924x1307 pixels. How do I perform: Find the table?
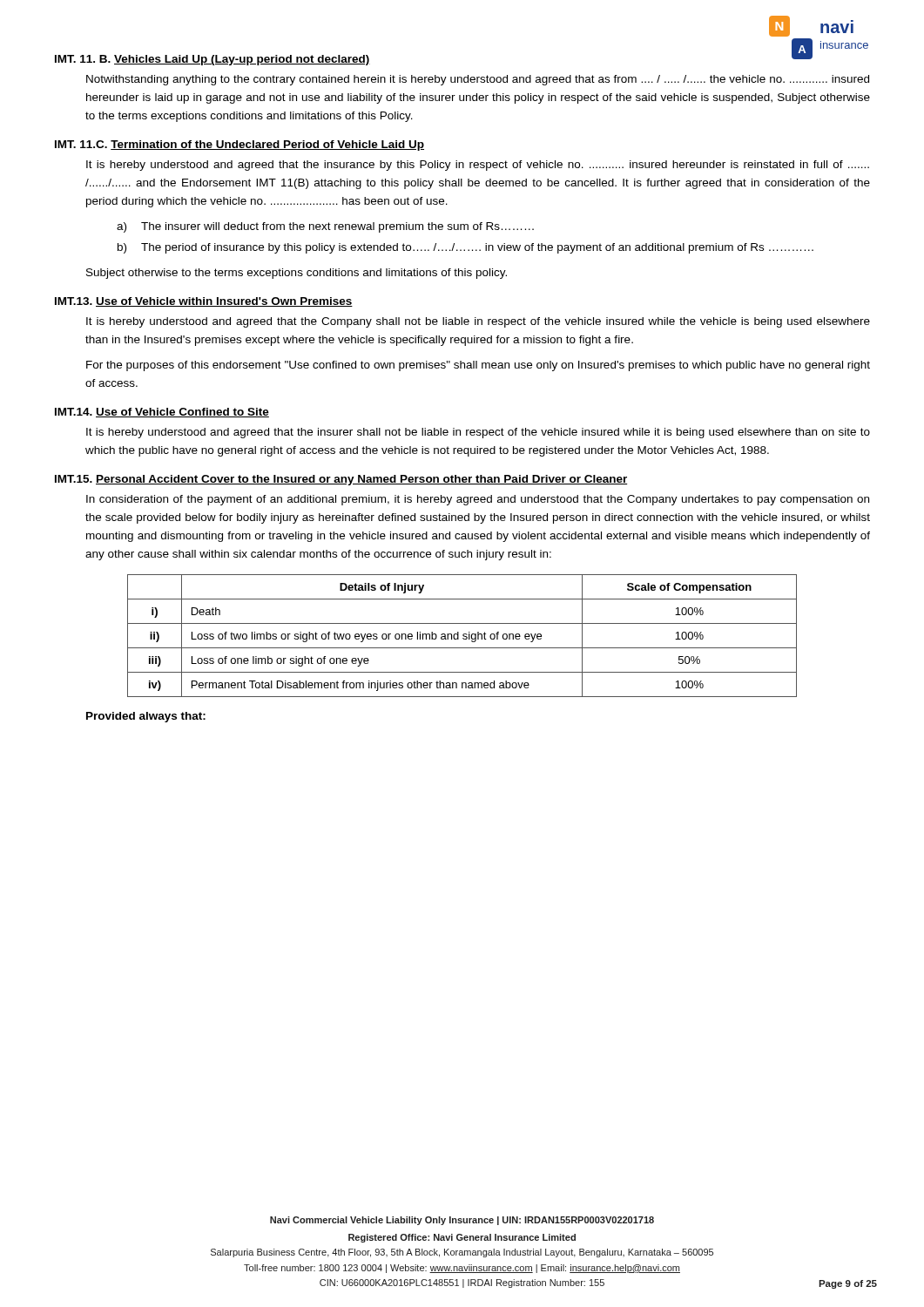click(462, 635)
